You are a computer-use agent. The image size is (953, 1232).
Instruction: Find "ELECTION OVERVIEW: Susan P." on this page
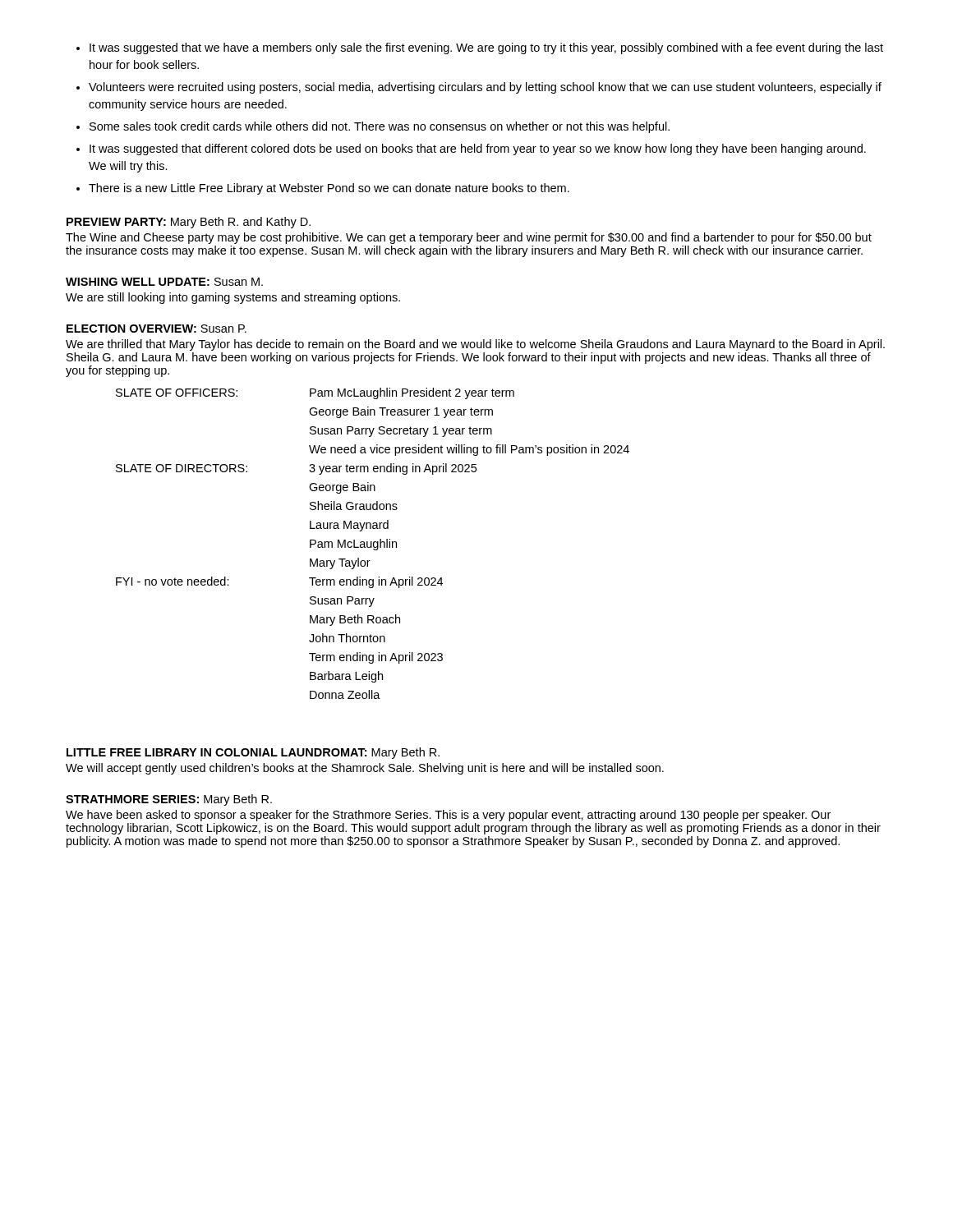coord(156,329)
